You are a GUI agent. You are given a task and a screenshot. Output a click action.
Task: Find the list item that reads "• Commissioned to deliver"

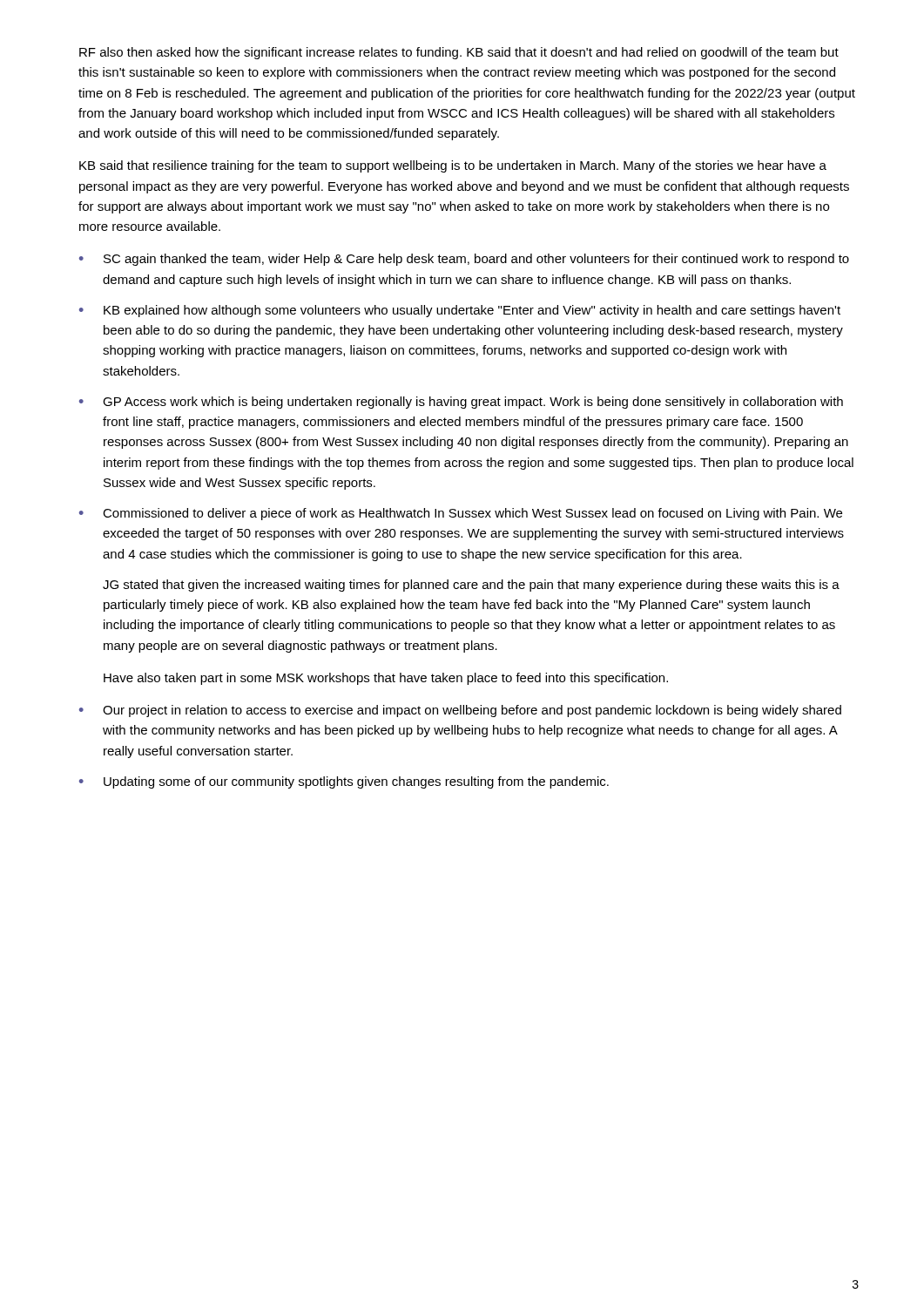(469, 533)
